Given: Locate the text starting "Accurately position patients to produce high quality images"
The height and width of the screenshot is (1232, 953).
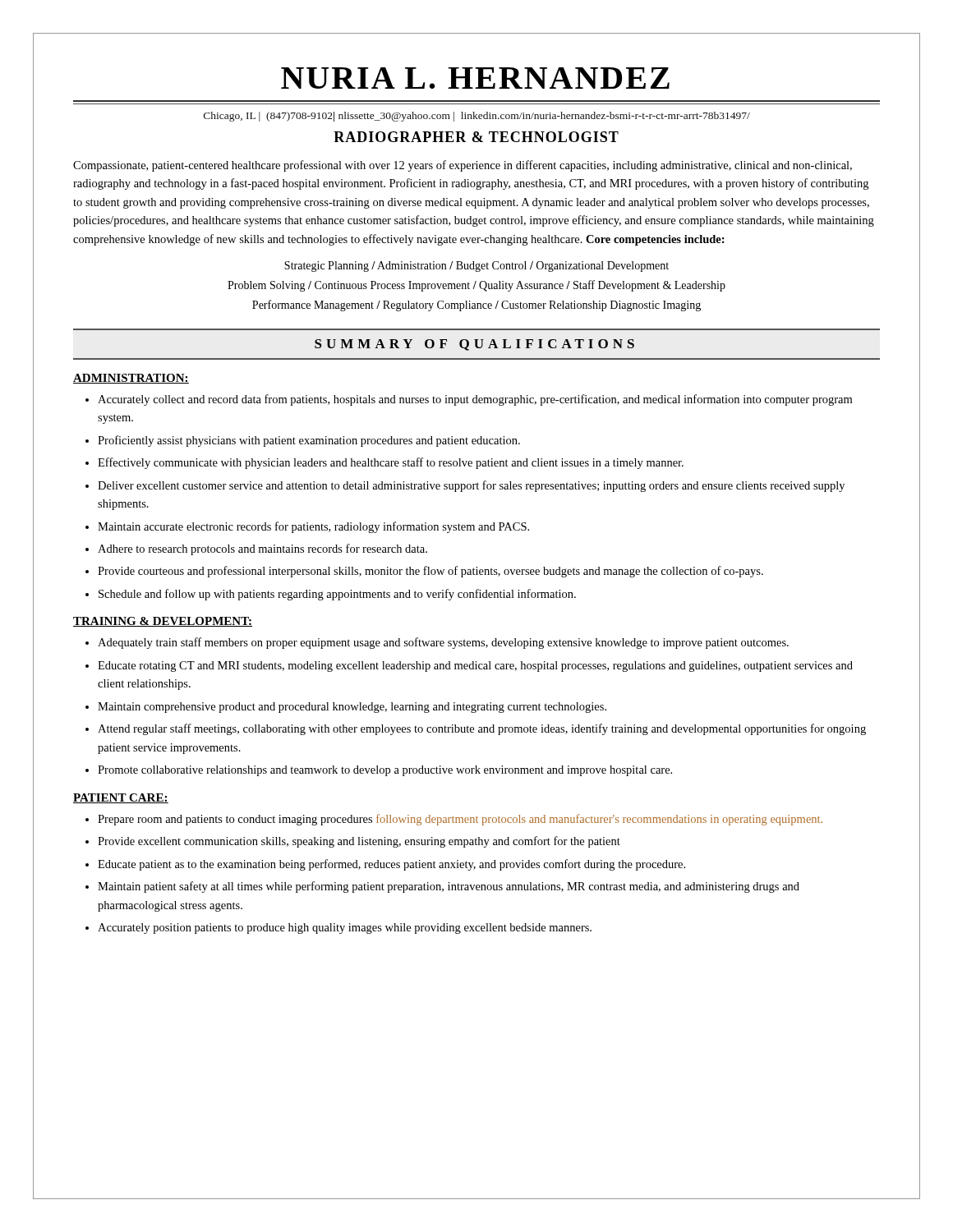Looking at the screenshot, I should [345, 927].
